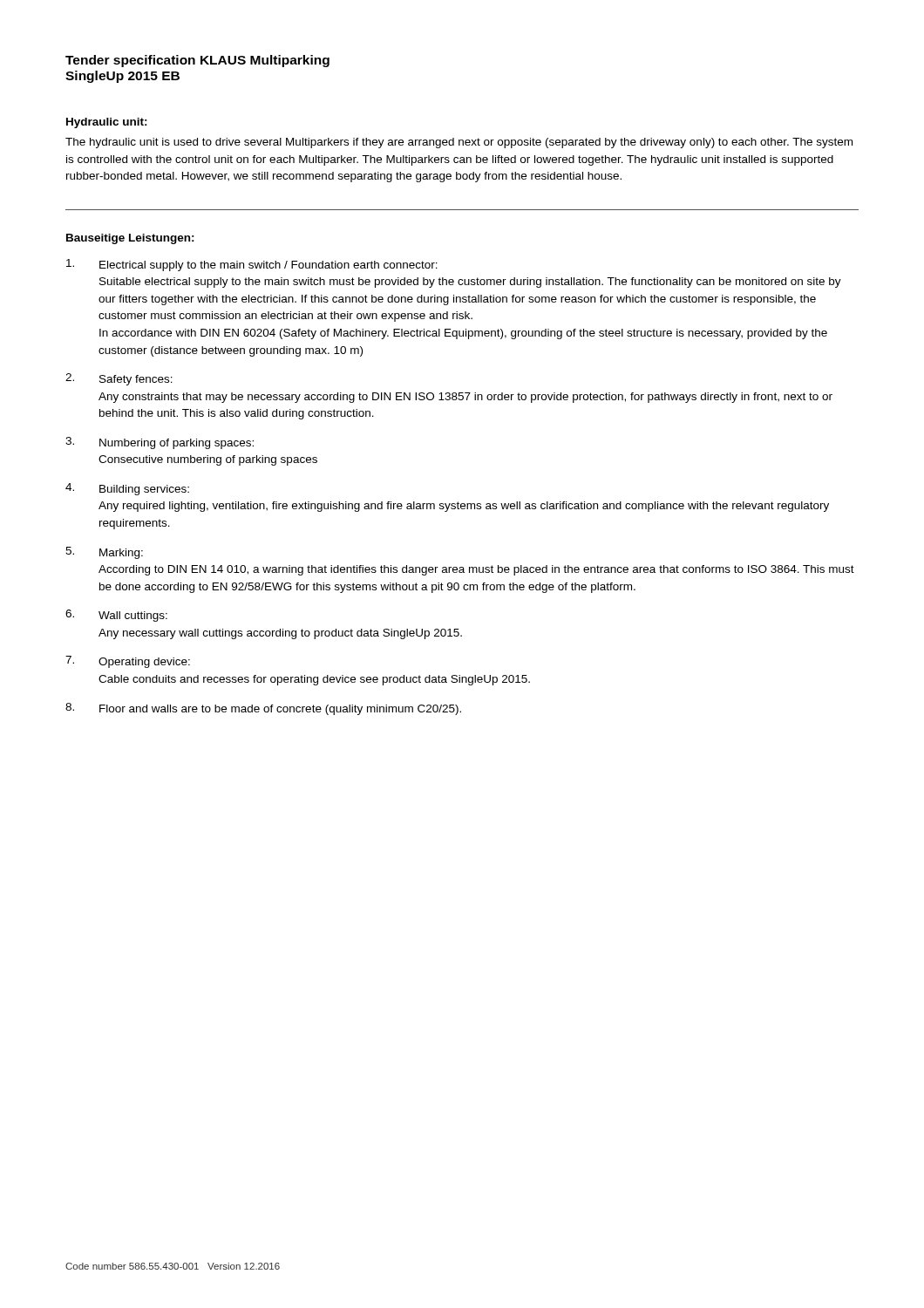Find the list item that reads "6. Wall cuttings: Any necessary wall cuttings according"

(x=462, y=624)
